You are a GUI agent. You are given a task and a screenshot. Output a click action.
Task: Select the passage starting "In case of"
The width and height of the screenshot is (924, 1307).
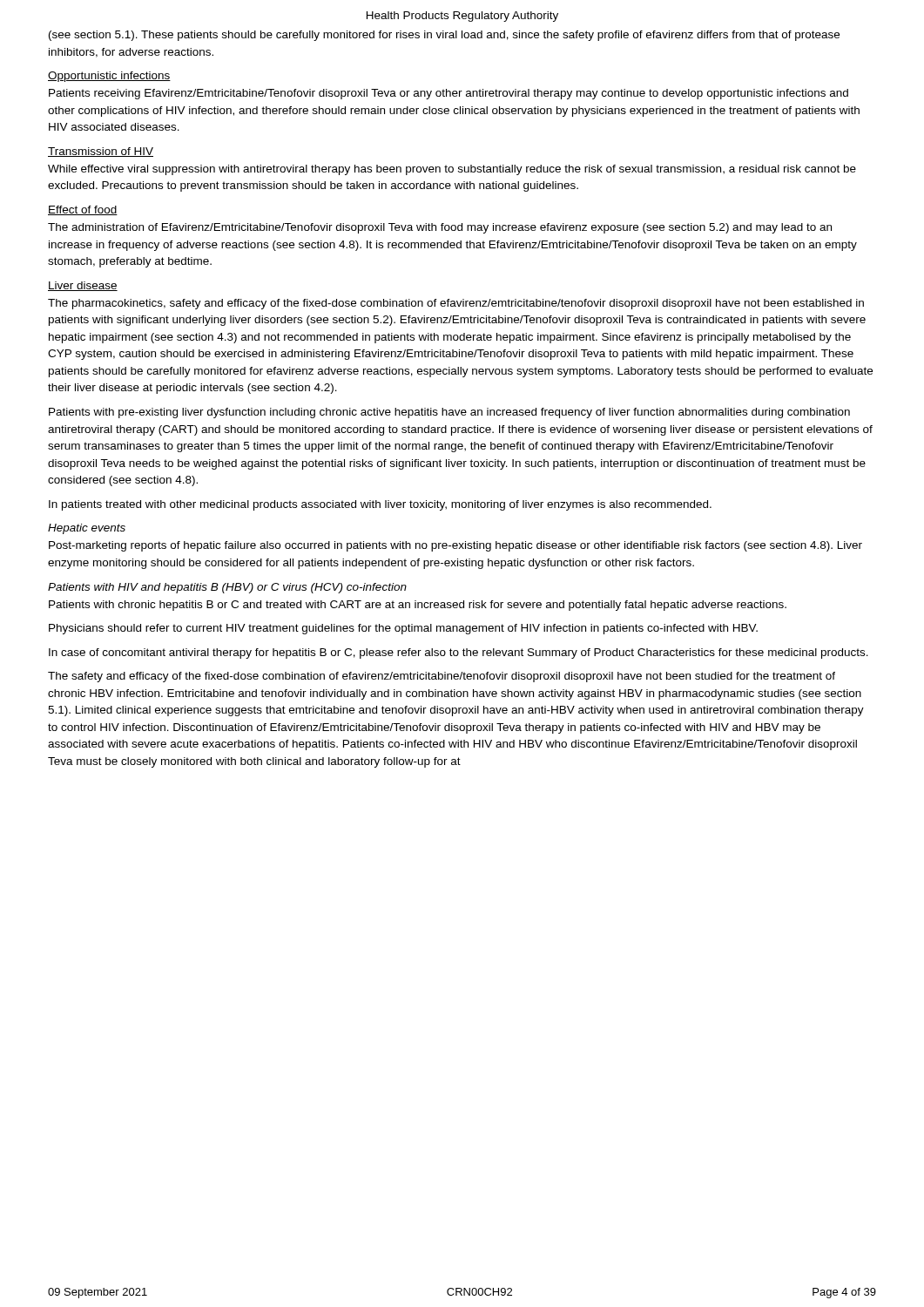pos(462,652)
